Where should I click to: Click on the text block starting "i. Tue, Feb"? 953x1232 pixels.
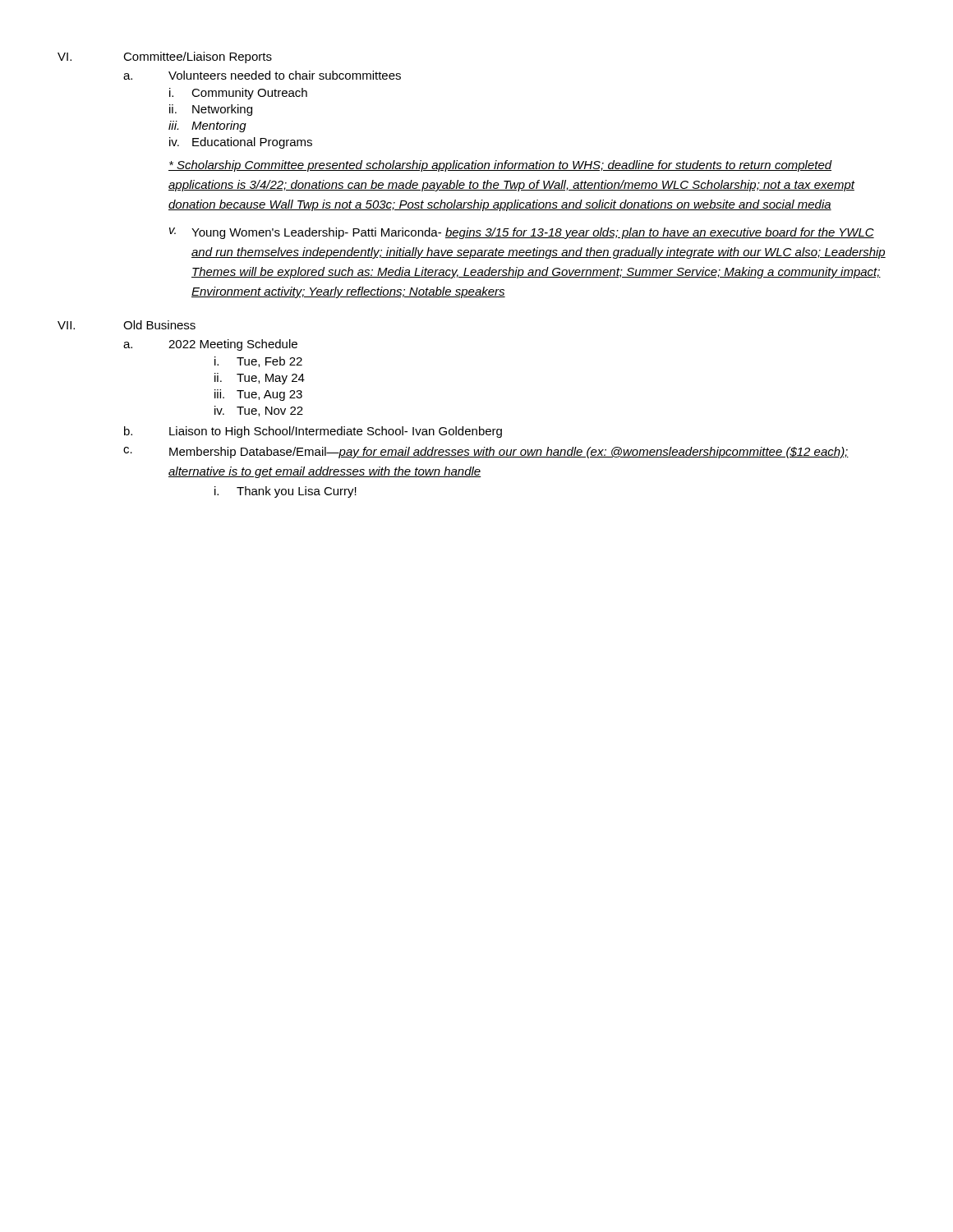(258, 362)
